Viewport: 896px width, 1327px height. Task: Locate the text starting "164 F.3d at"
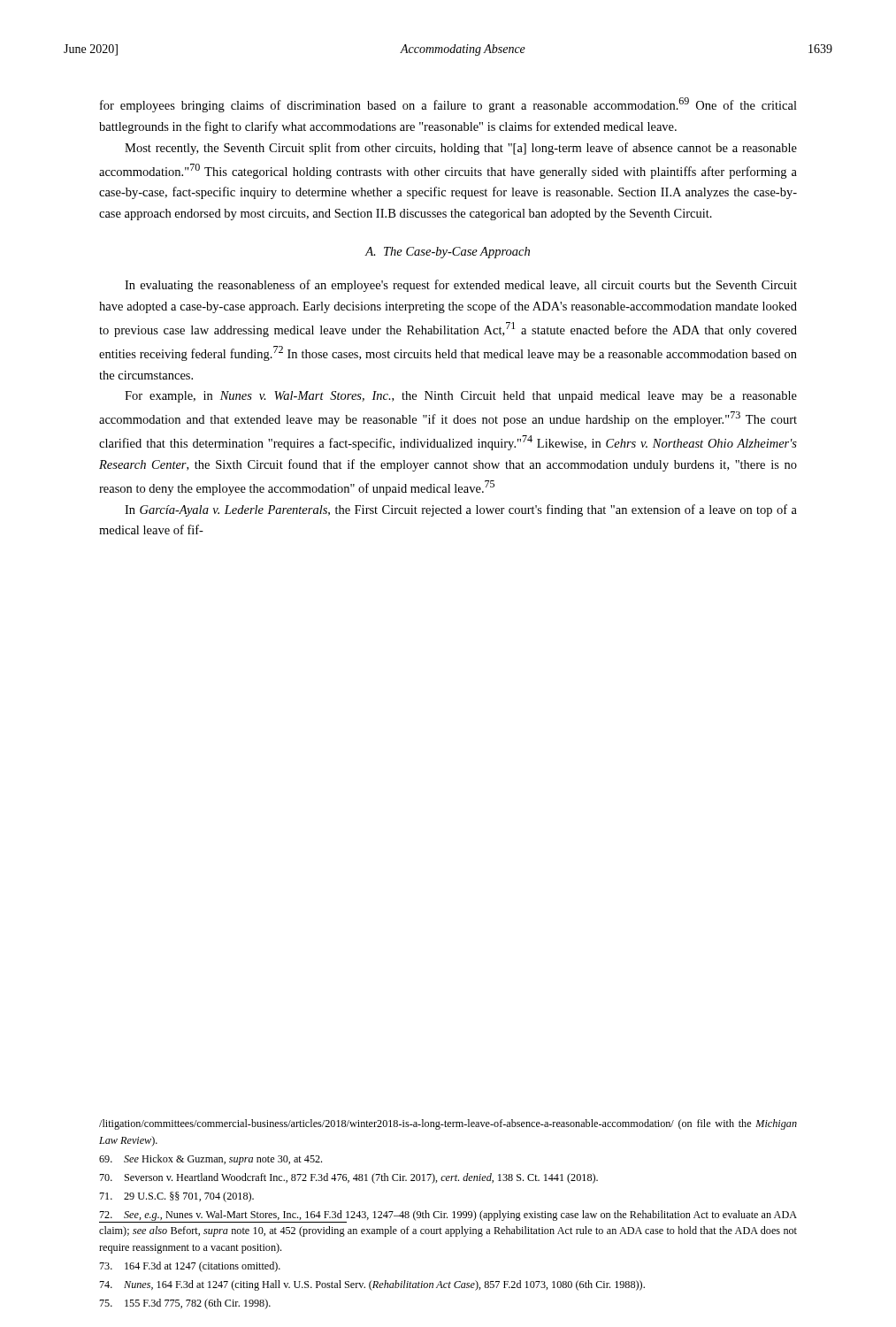coord(190,1267)
